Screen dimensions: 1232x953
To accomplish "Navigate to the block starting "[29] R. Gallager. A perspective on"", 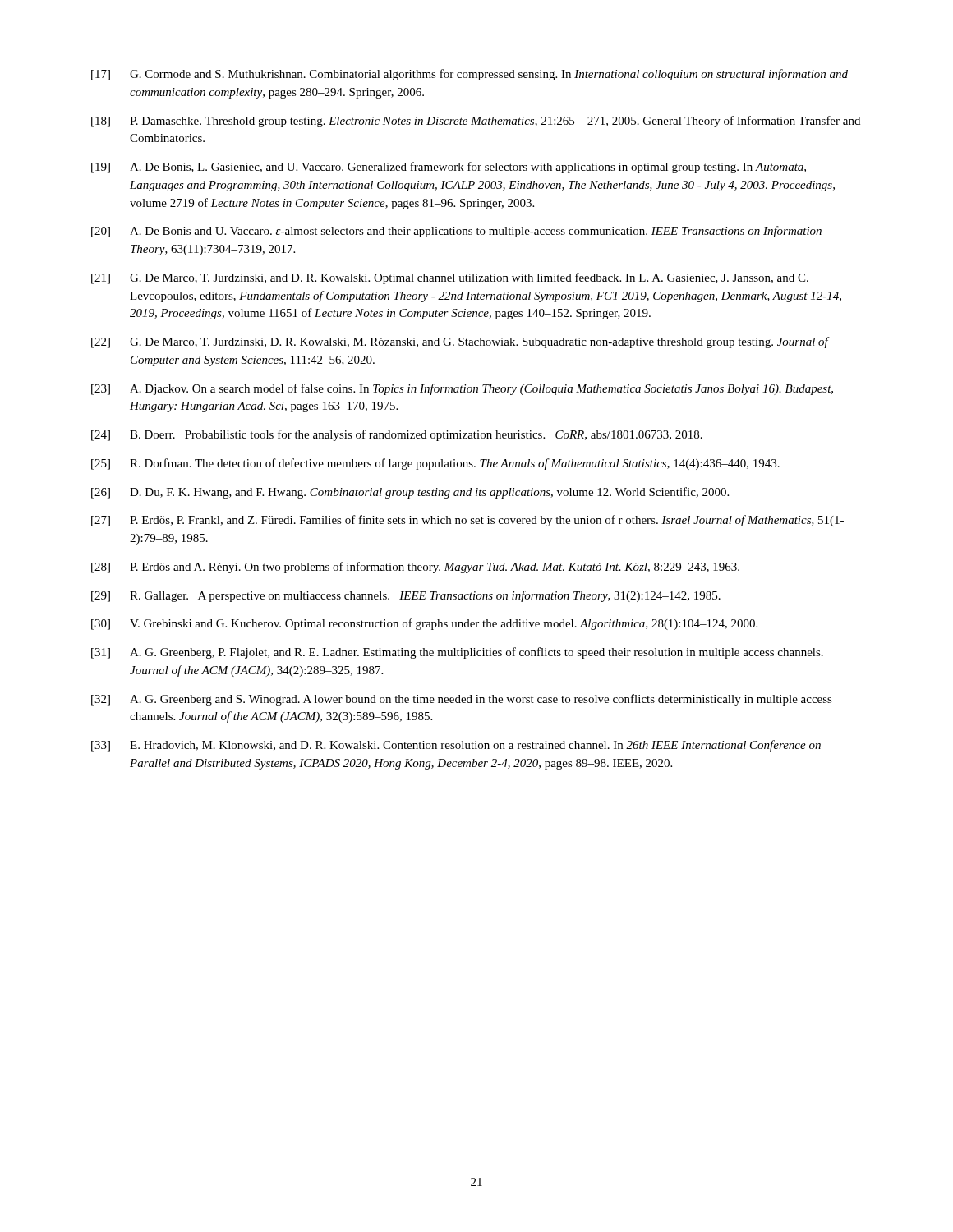I will 476,596.
